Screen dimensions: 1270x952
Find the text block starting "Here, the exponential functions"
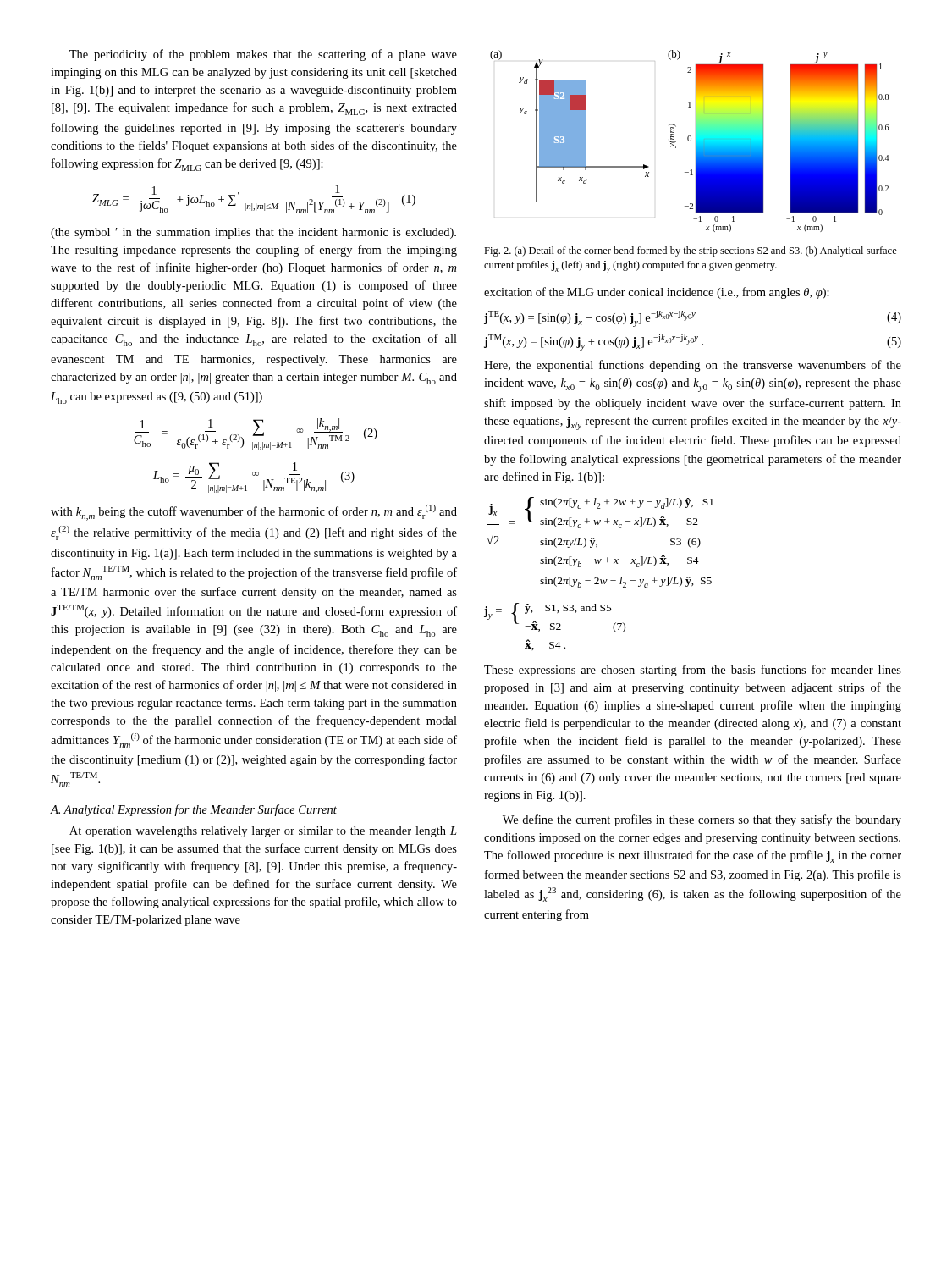[693, 421]
